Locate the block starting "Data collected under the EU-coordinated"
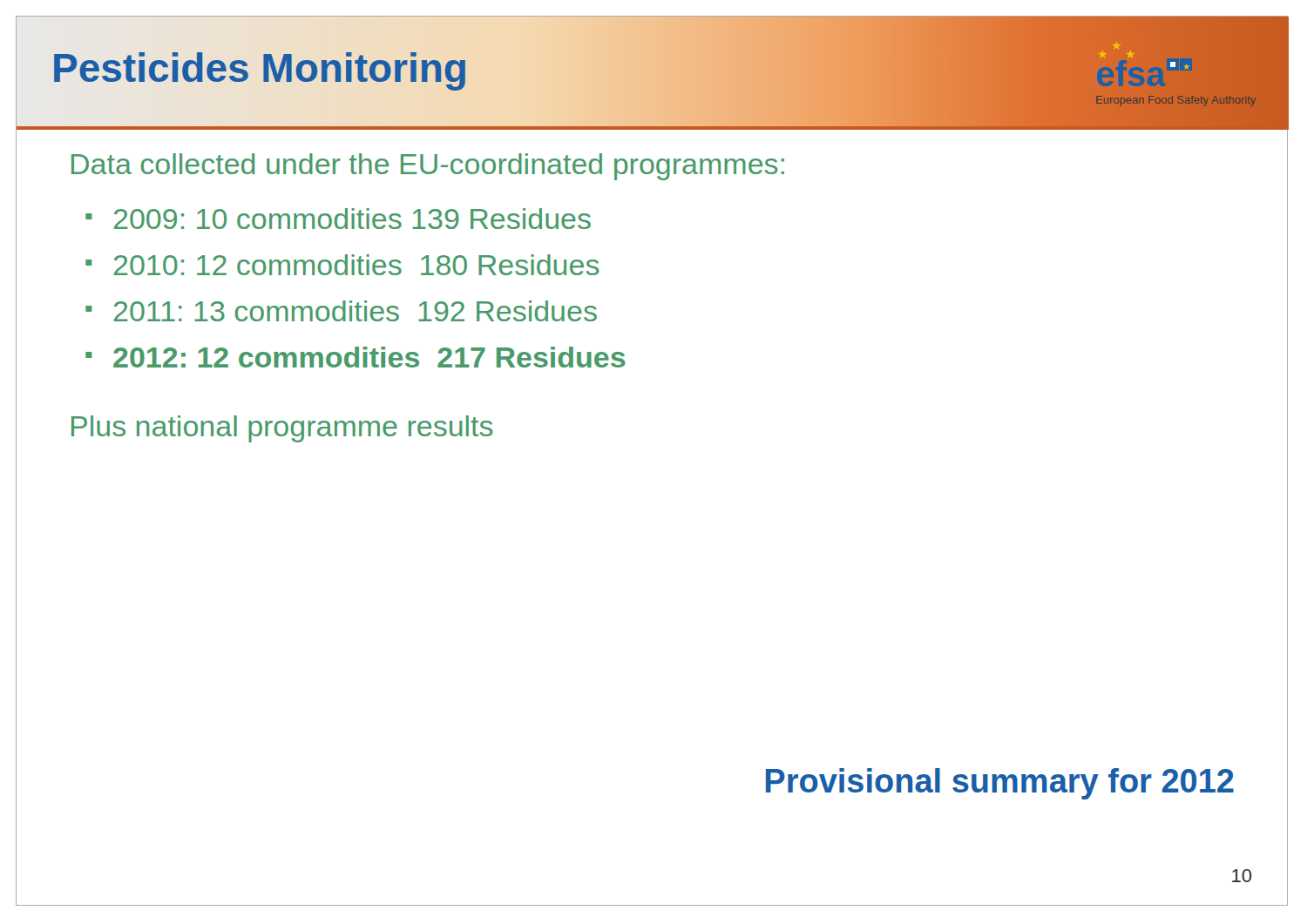 pos(428,164)
